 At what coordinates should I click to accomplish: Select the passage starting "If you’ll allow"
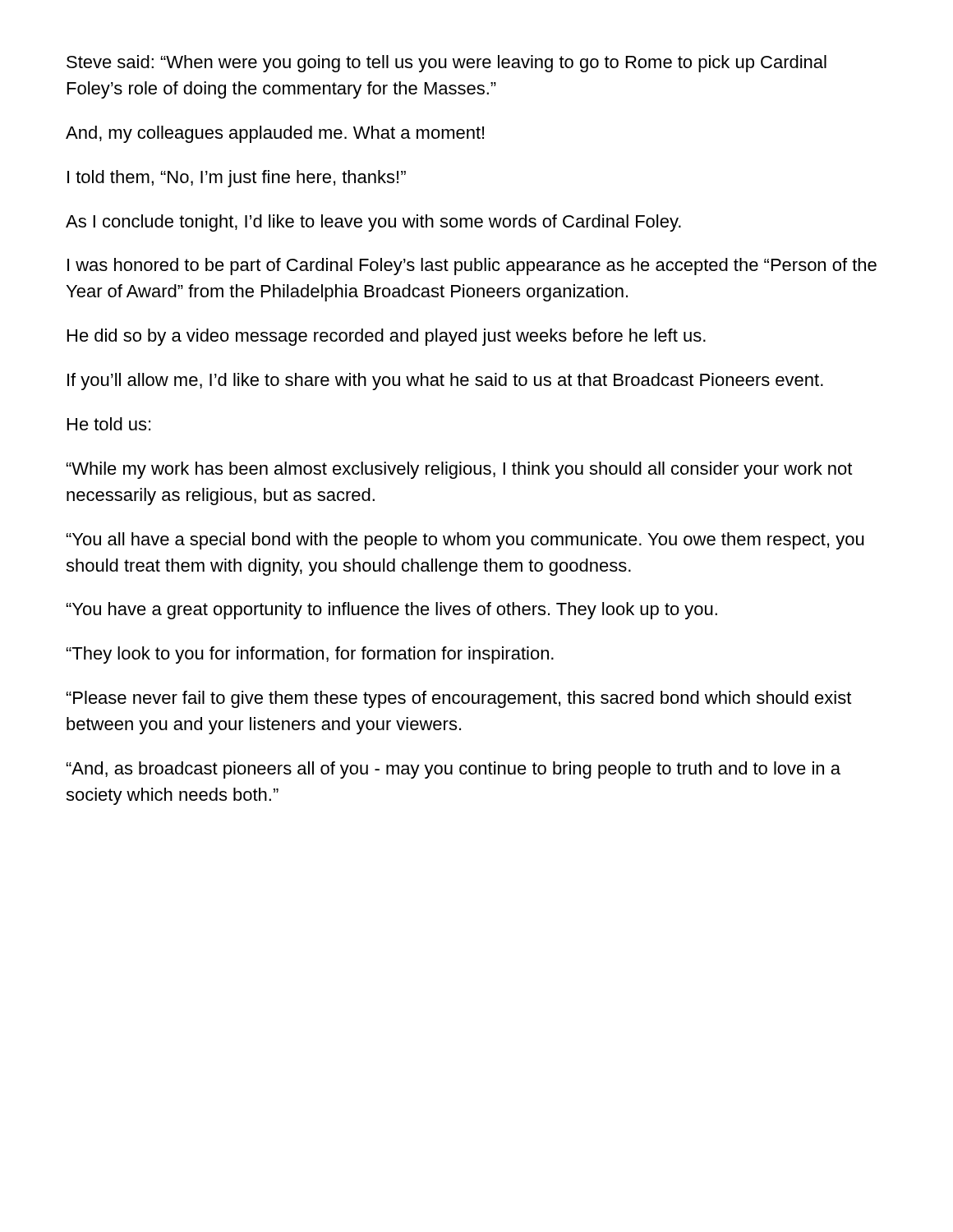pos(445,380)
